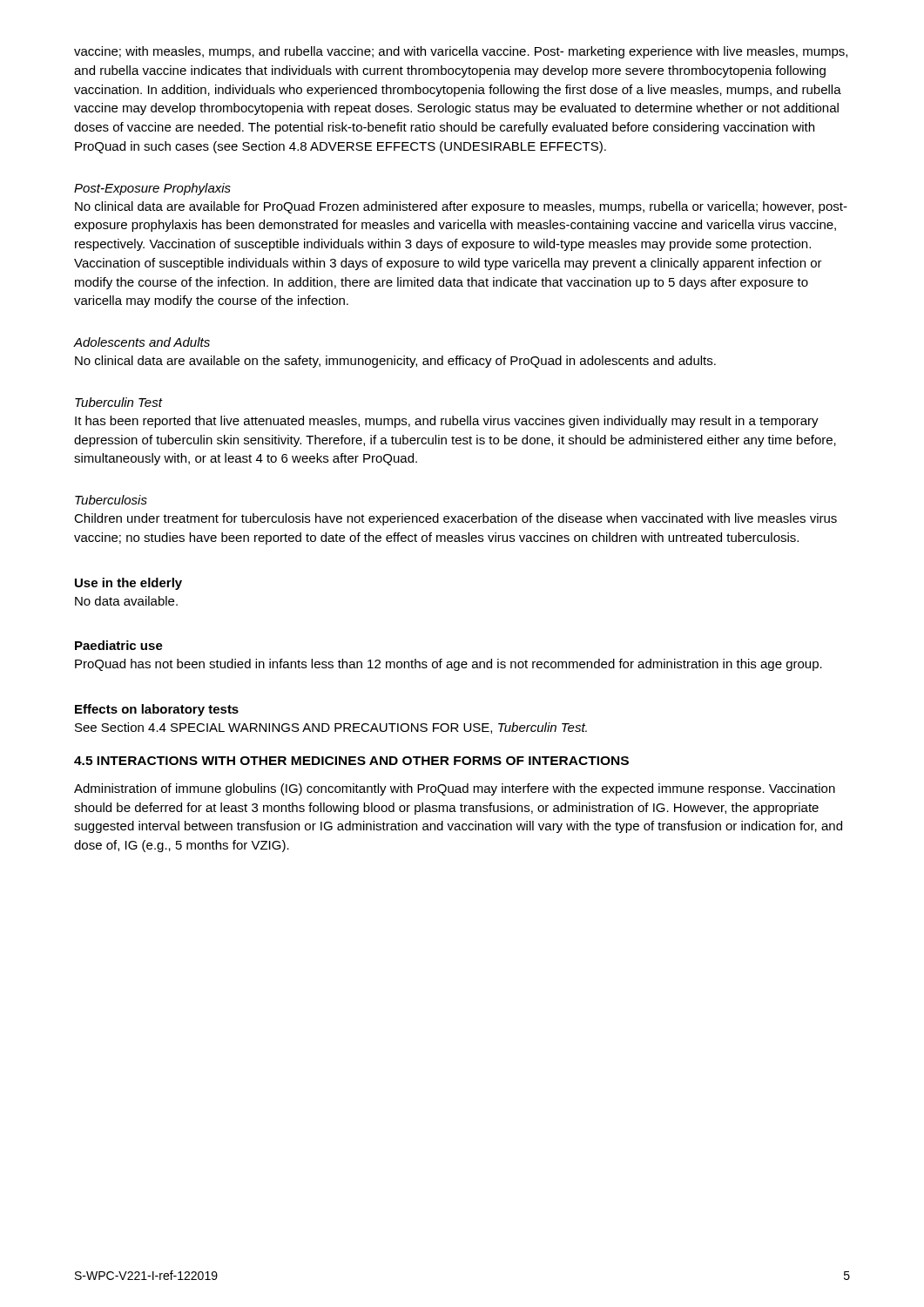Find "No data available." on this page
Screen dimensions: 1307x924
(x=126, y=601)
